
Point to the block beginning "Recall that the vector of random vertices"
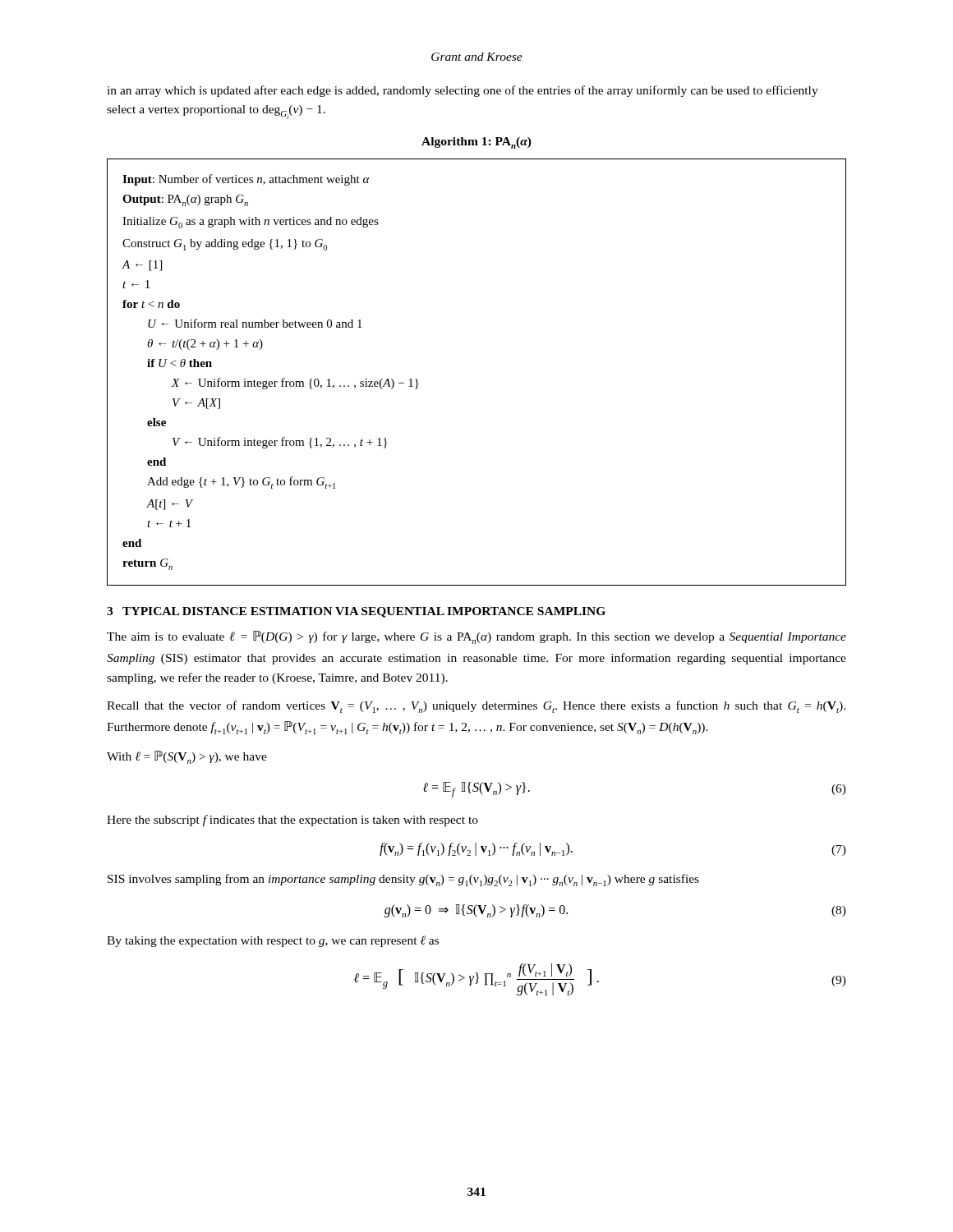[x=476, y=717]
